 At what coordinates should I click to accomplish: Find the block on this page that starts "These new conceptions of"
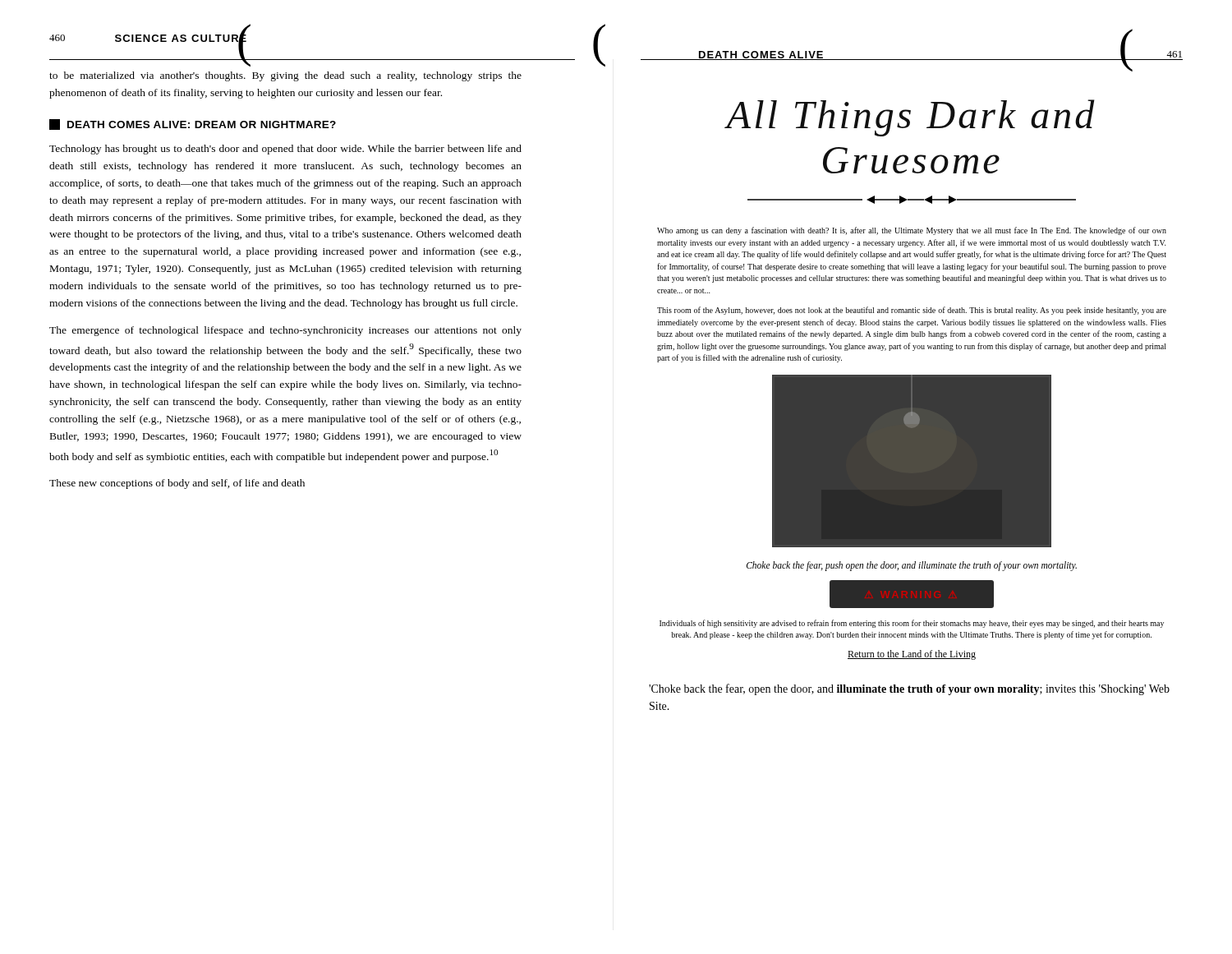[x=177, y=483]
